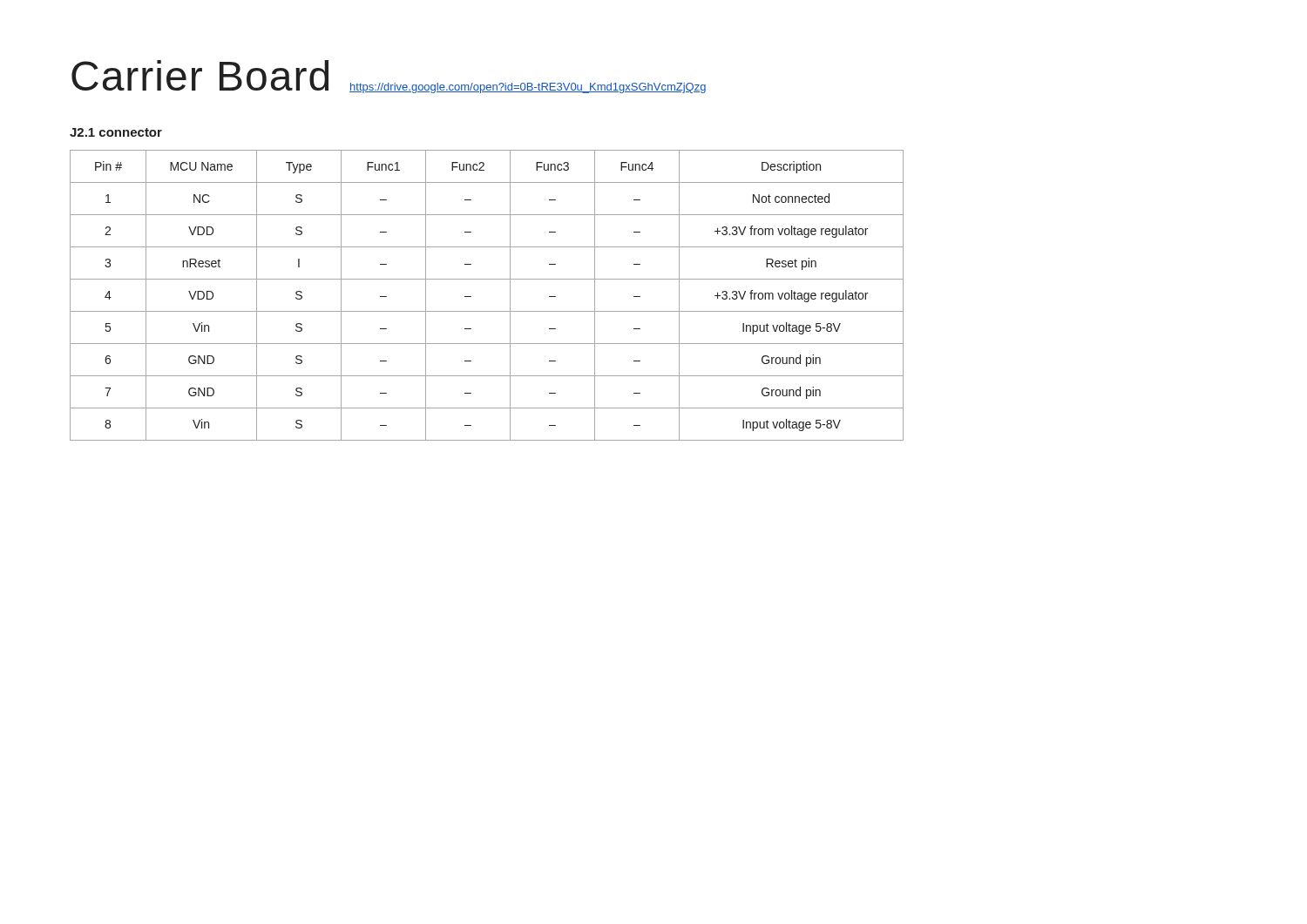The height and width of the screenshot is (924, 1307).
Task: Find a table
Action: click(x=487, y=295)
